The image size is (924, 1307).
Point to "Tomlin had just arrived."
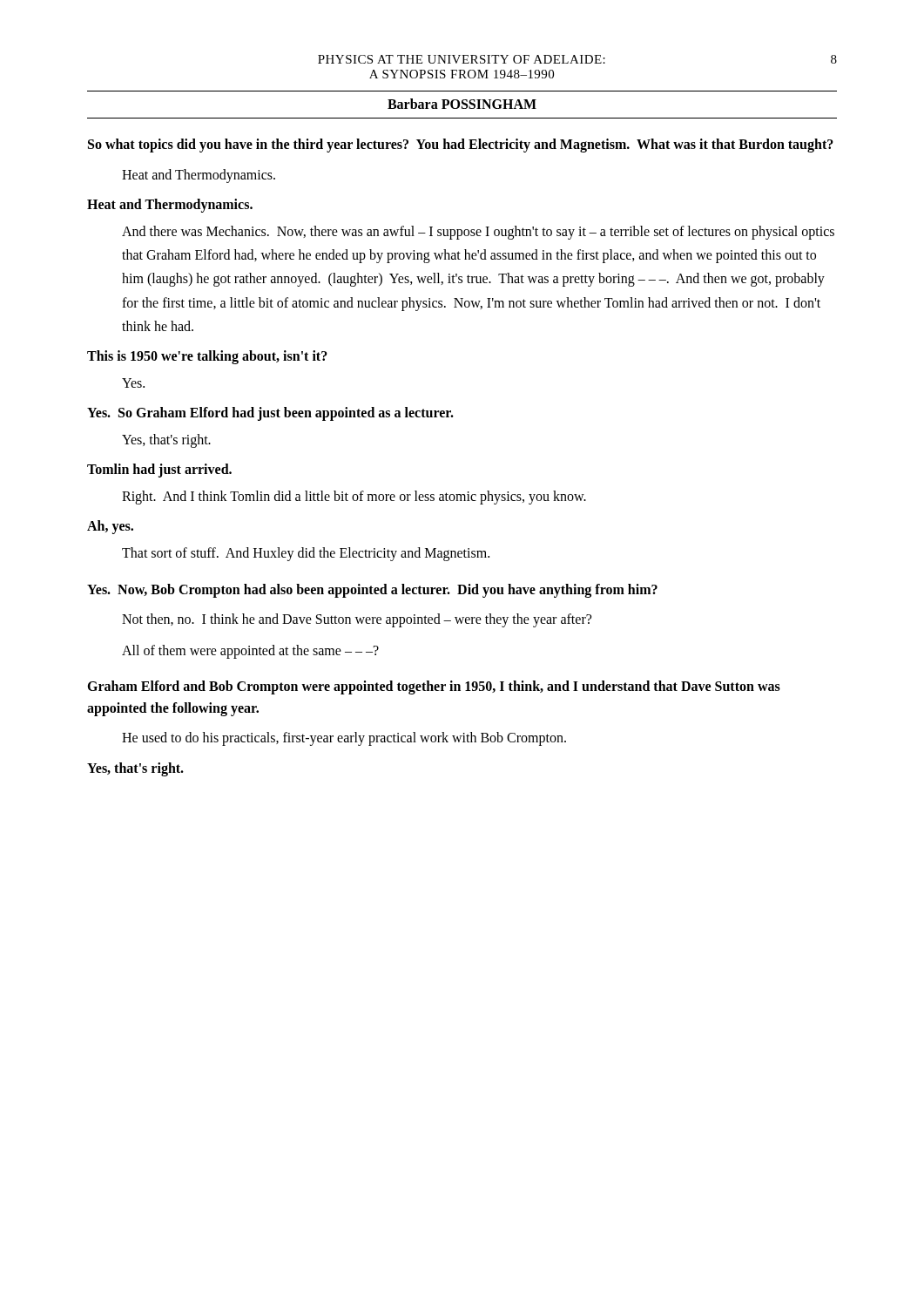[160, 469]
